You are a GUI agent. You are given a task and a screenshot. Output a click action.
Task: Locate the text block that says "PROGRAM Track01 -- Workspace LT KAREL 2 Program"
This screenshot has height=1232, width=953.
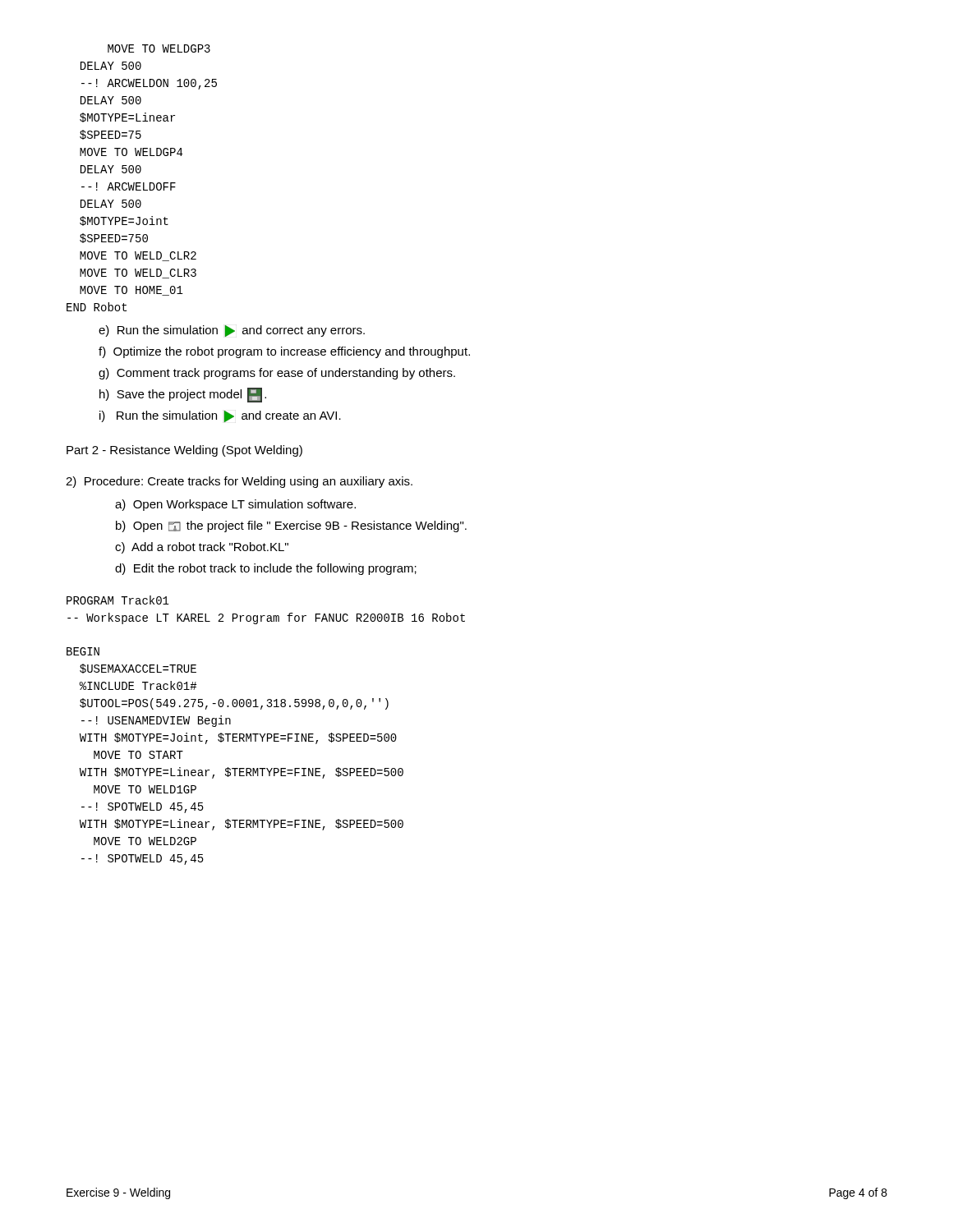click(266, 610)
